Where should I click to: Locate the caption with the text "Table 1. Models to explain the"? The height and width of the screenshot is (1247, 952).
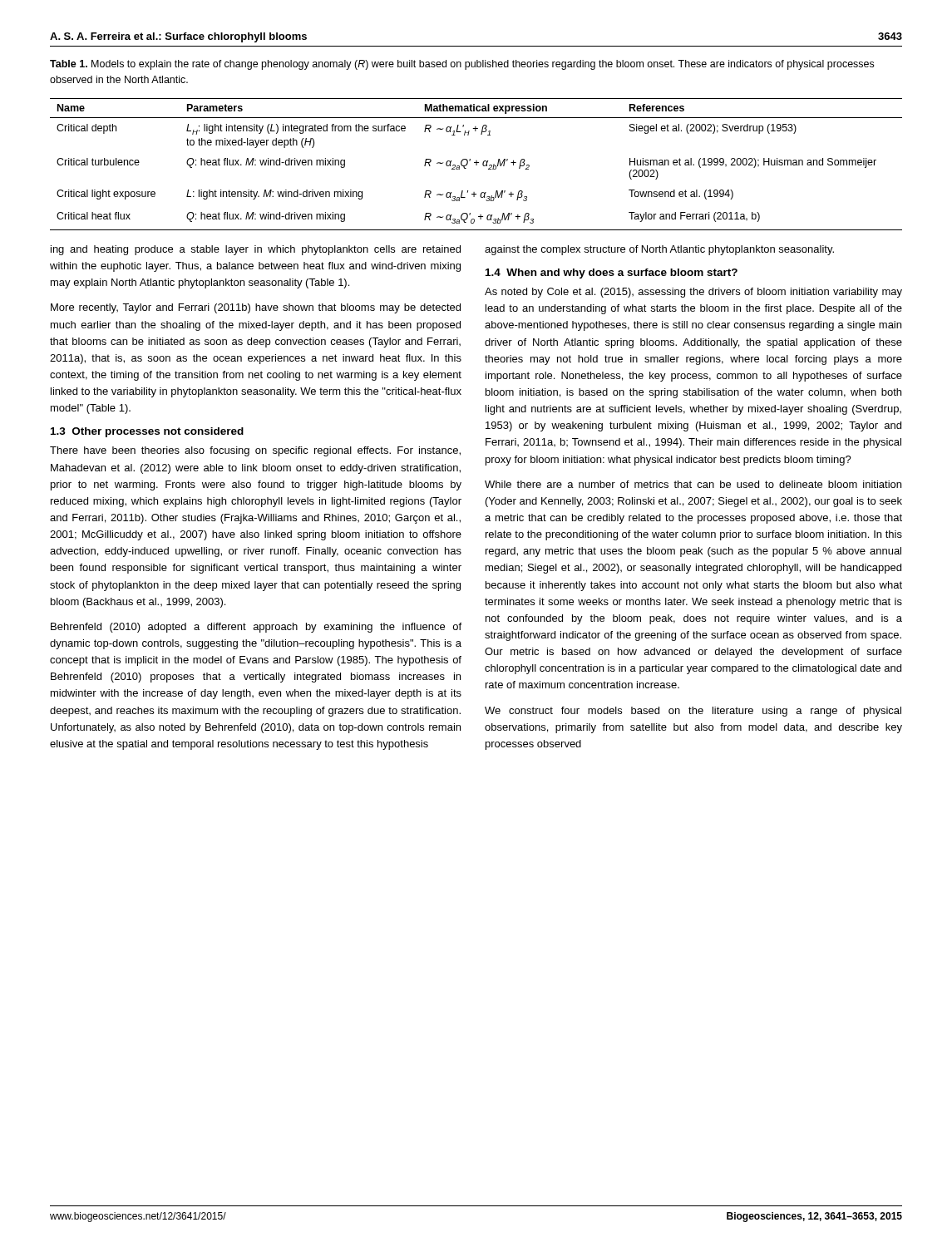pyautogui.click(x=462, y=72)
